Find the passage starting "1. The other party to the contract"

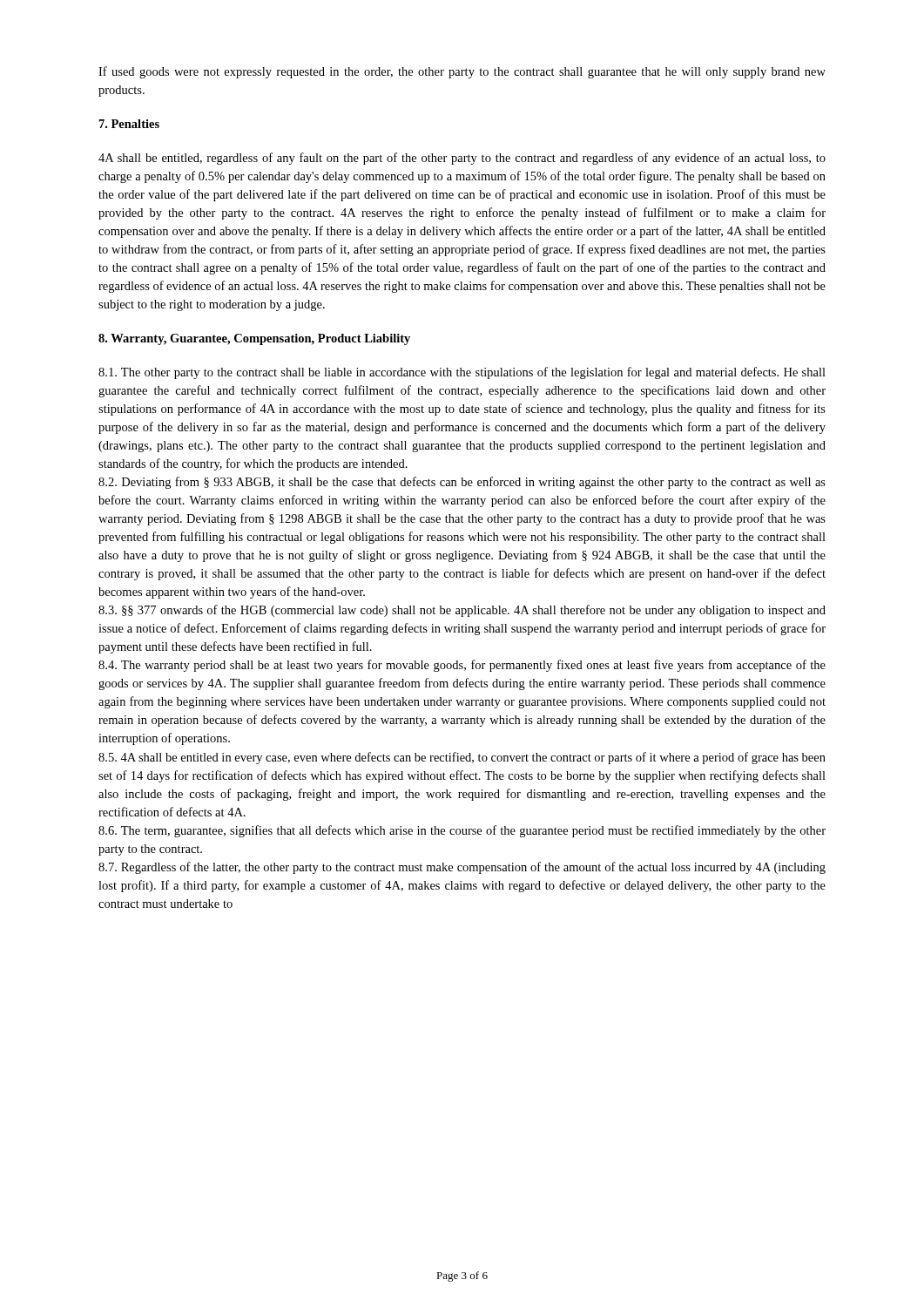(x=462, y=418)
